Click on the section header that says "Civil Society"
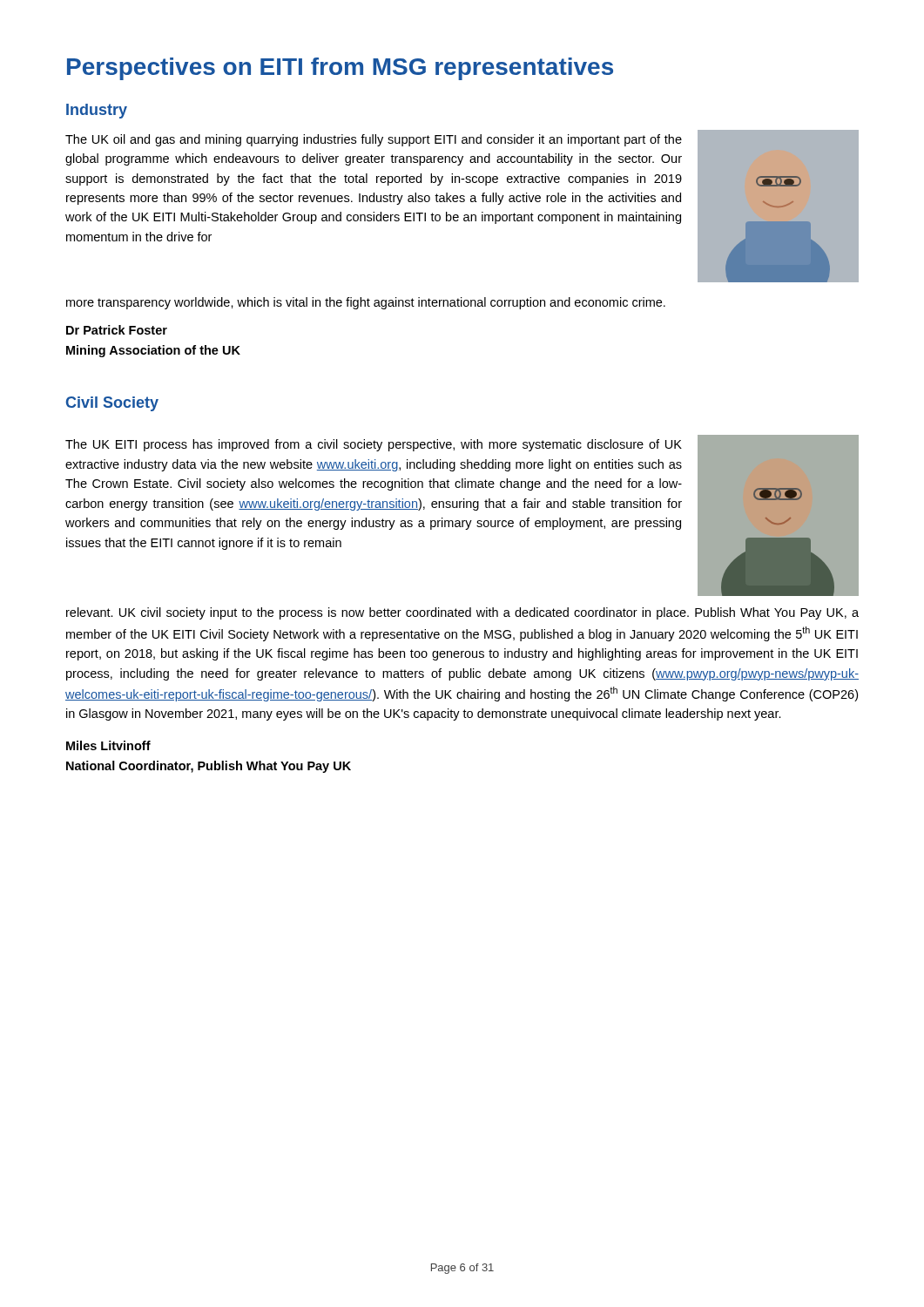Screen dimensions: 1307x924 click(x=112, y=403)
